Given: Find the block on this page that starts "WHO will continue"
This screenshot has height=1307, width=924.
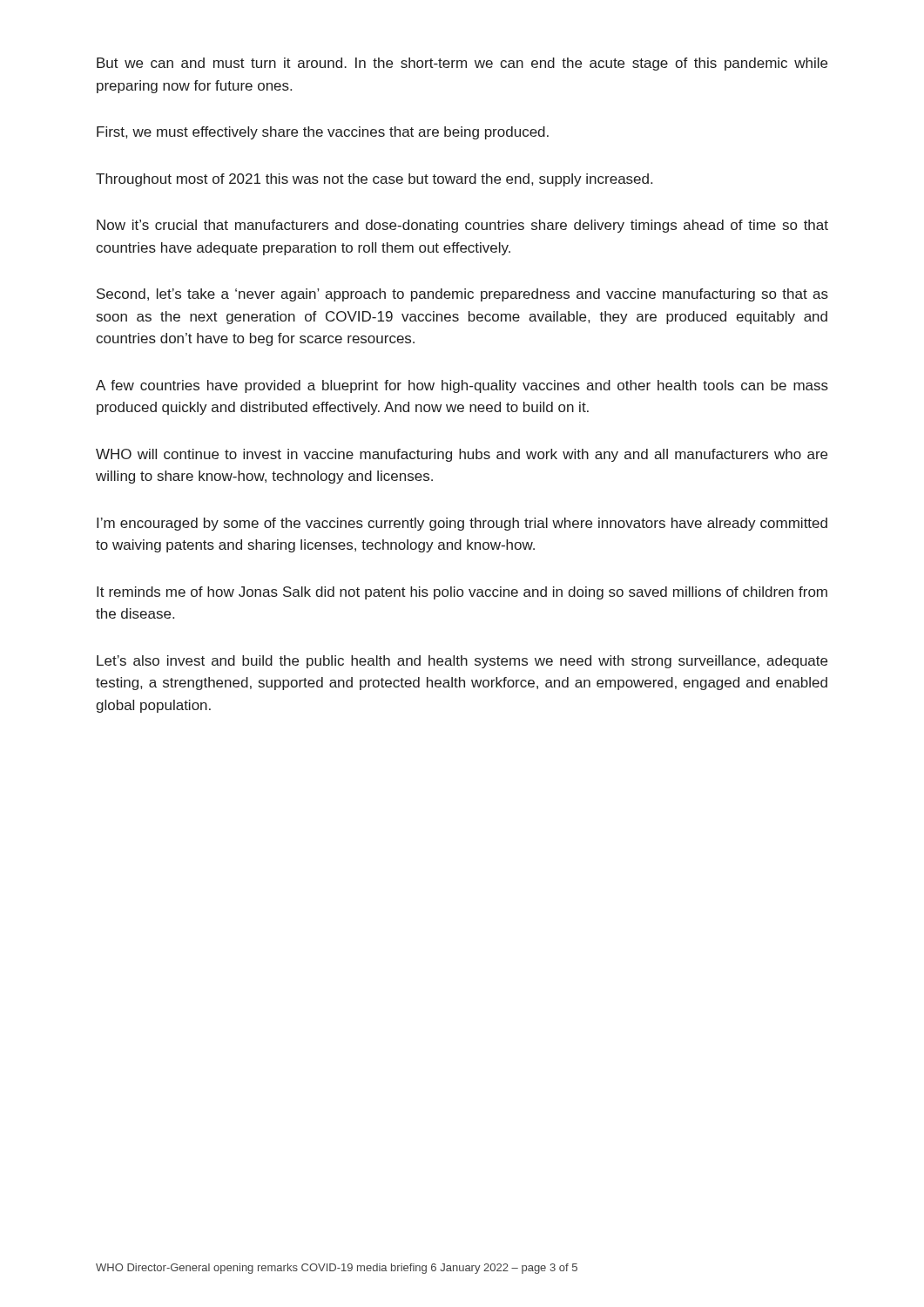Looking at the screenshot, I should coord(462,465).
